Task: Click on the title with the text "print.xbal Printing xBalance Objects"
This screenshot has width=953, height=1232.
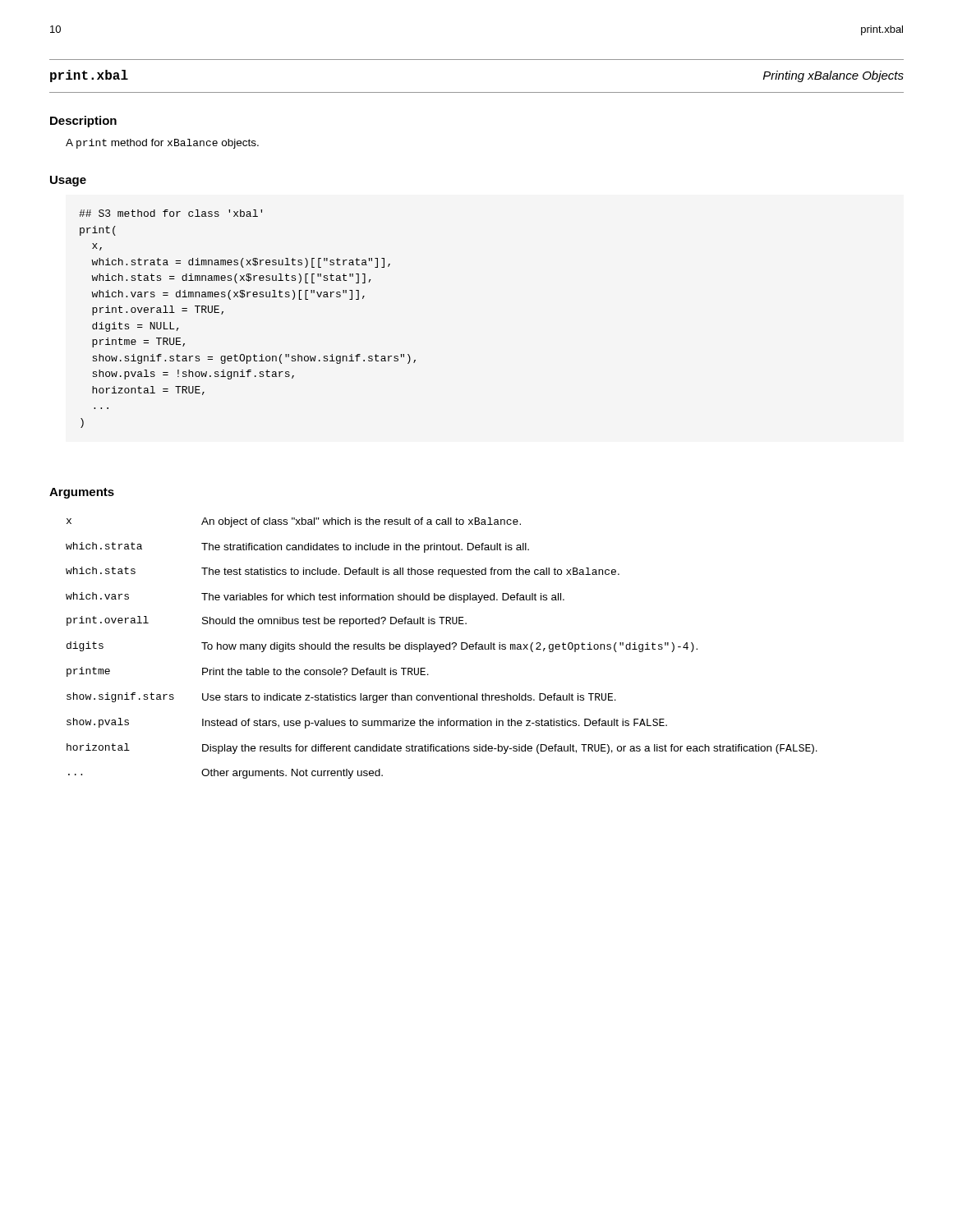Action: 84,76
